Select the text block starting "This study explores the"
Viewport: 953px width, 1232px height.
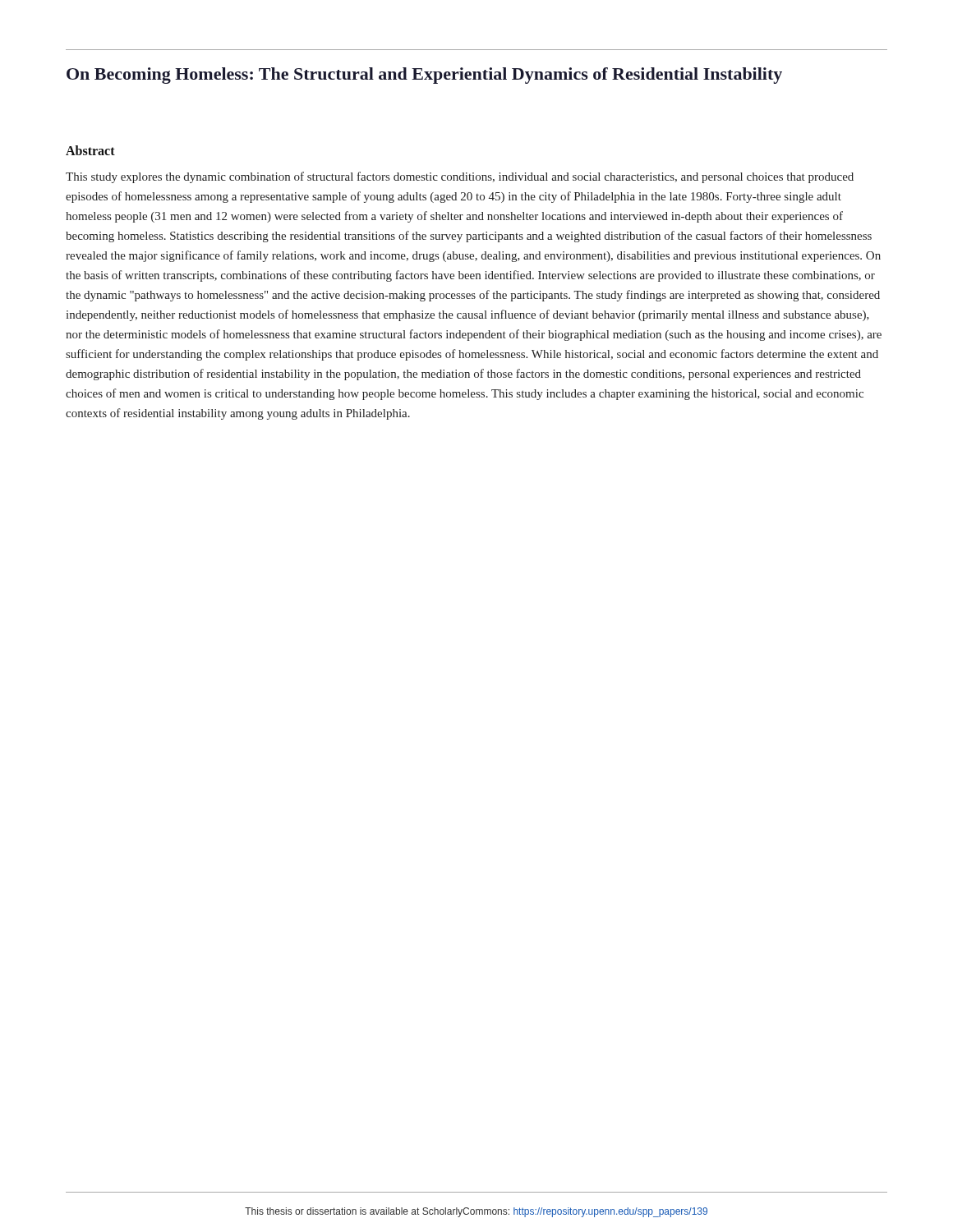coord(476,295)
